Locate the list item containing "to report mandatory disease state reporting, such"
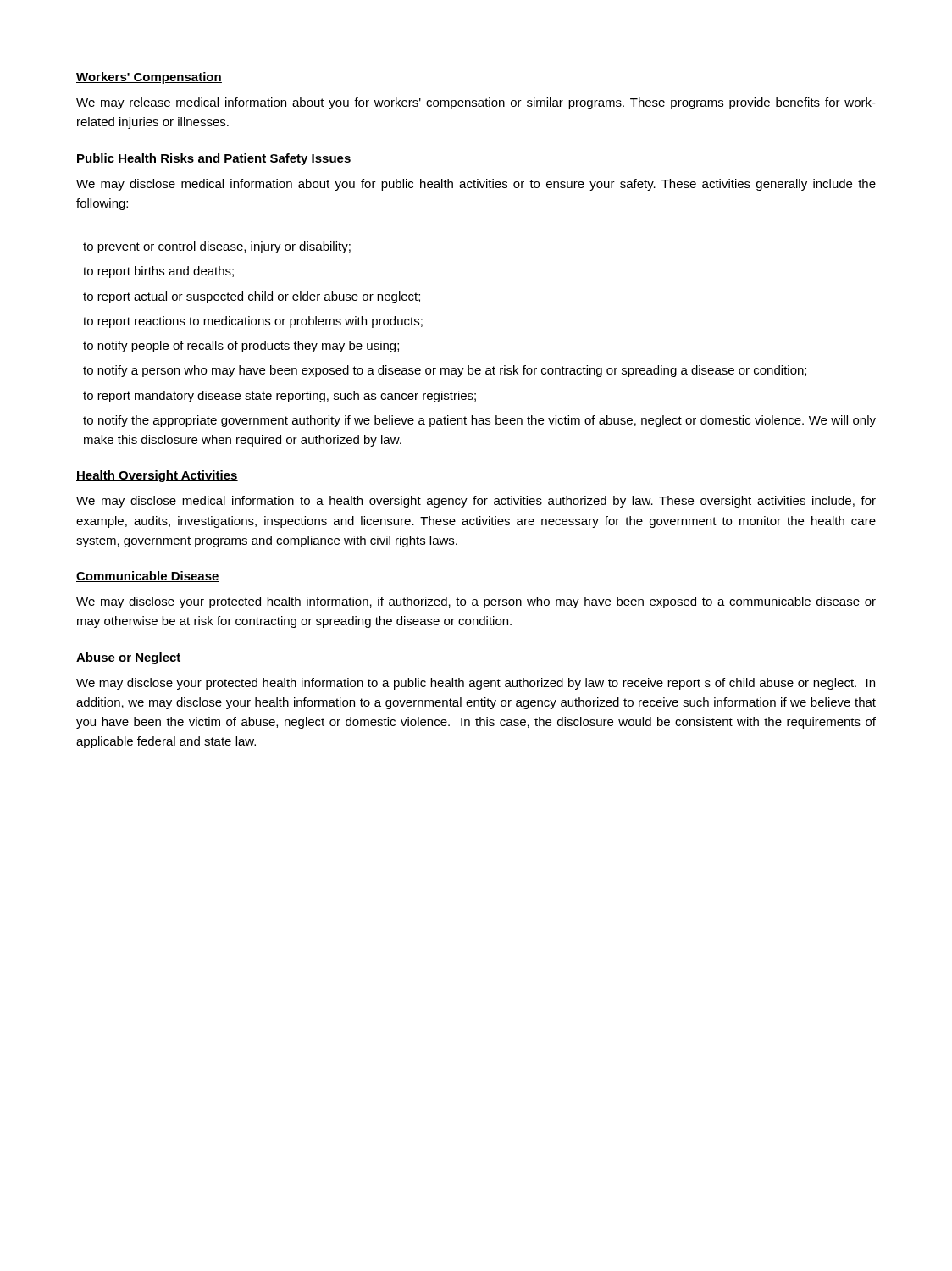Viewport: 952px width, 1271px height. (x=280, y=395)
